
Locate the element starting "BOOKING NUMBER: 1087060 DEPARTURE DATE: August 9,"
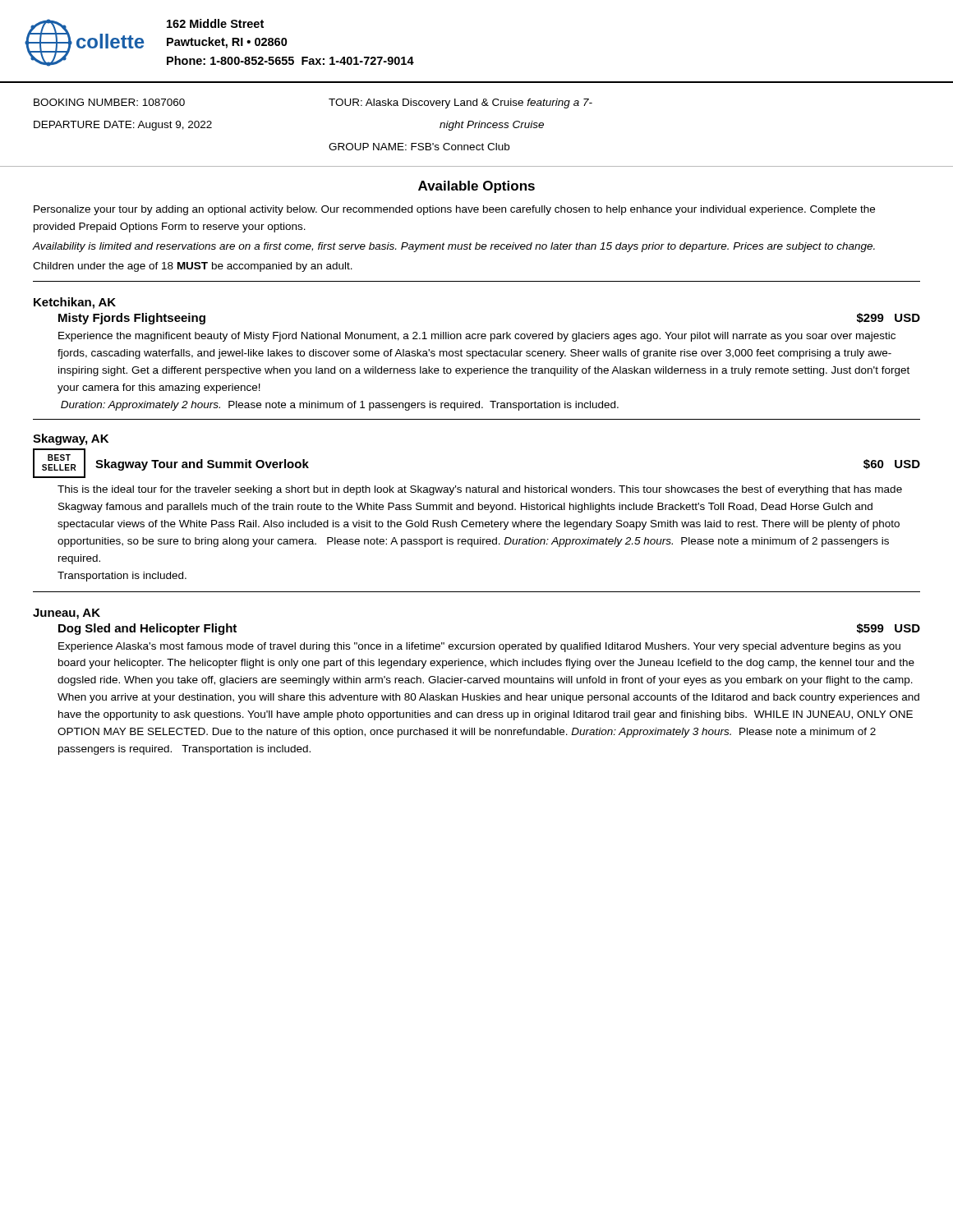click(x=476, y=125)
